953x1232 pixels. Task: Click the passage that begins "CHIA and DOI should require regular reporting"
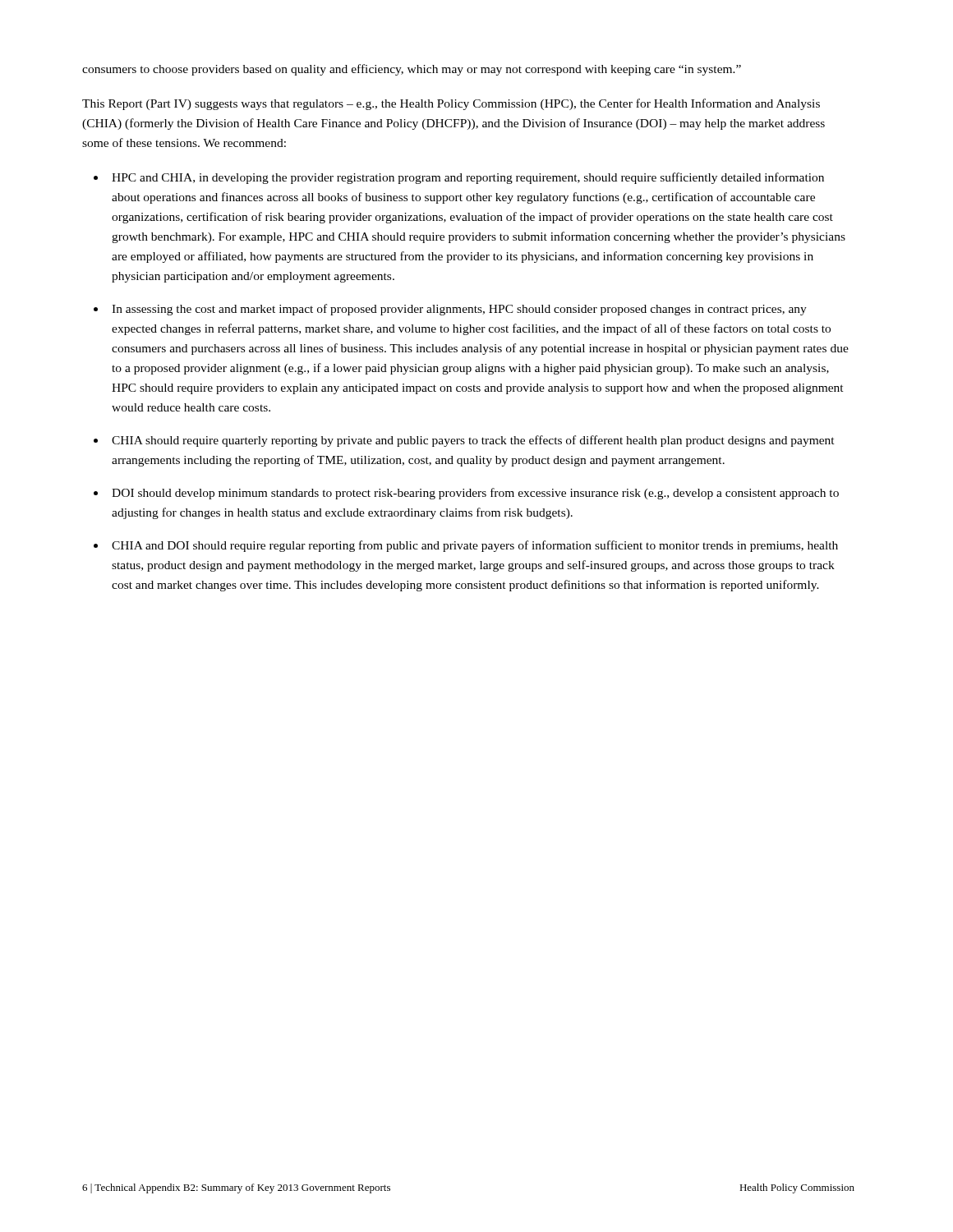475,565
